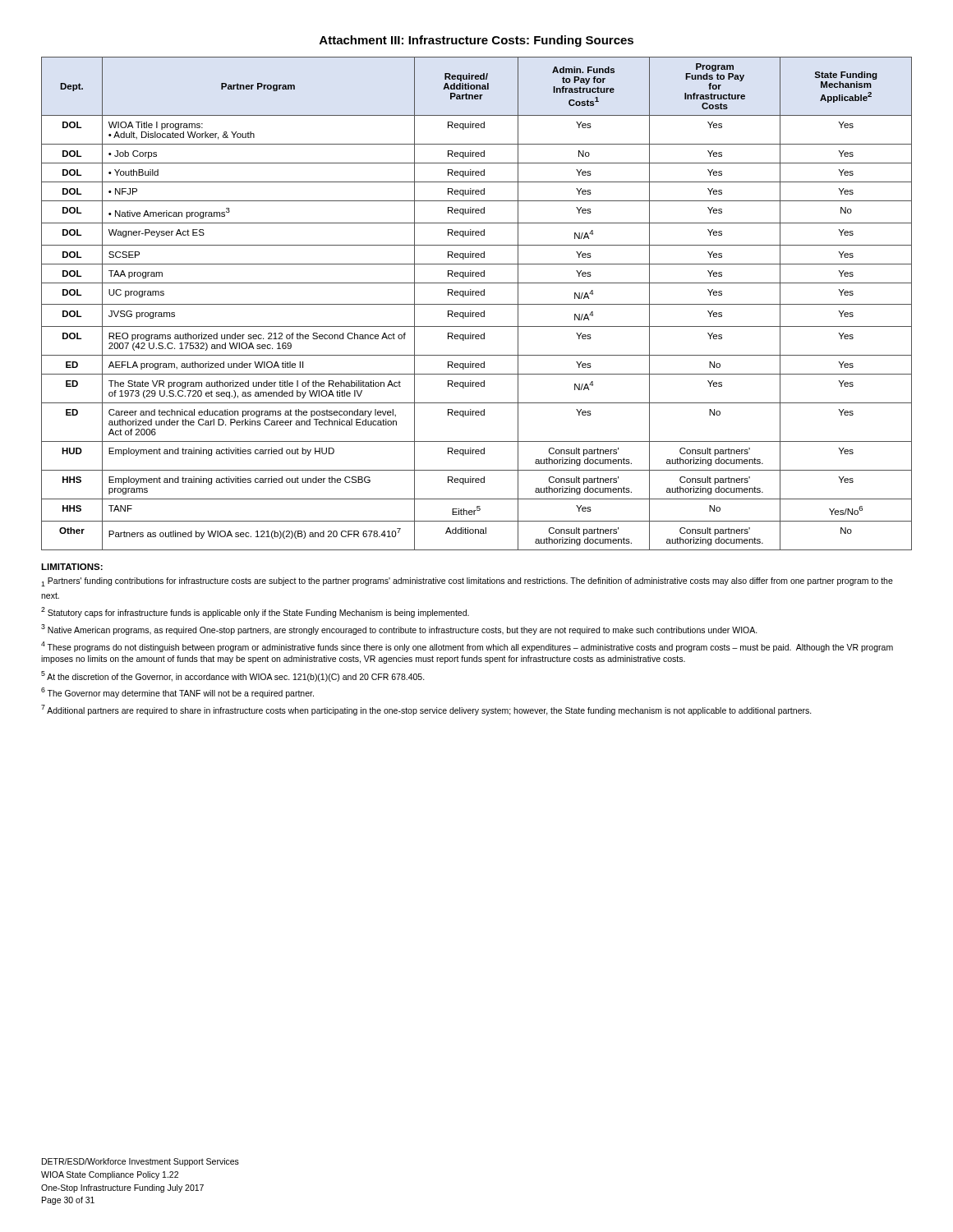Navigate to the passage starting "2 Statutory caps for"
This screenshot has height=1232, width=953.
click(x=476, y=612)
